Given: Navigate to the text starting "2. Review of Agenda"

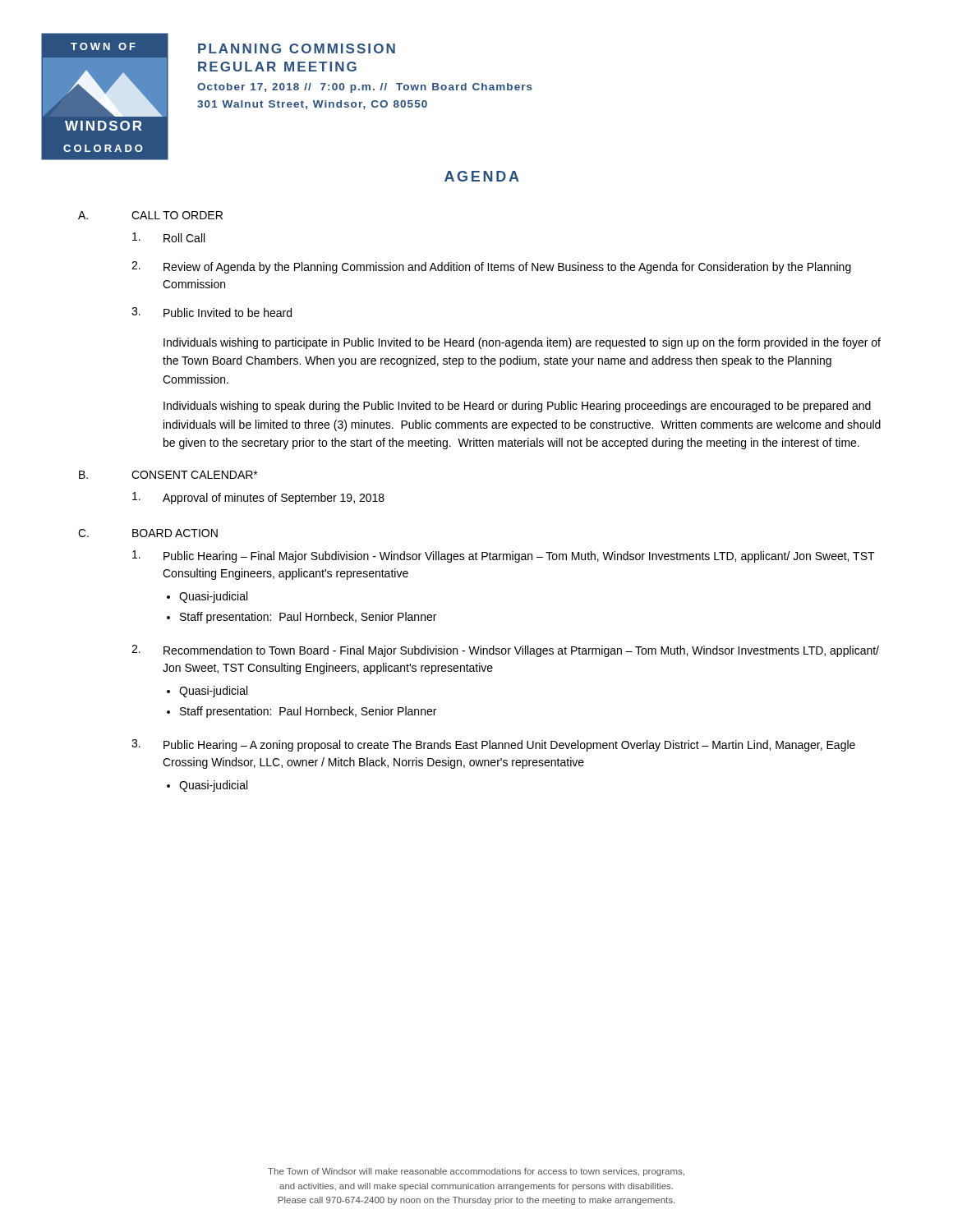Looking at the screenshot, I should [x=509, y=276].
